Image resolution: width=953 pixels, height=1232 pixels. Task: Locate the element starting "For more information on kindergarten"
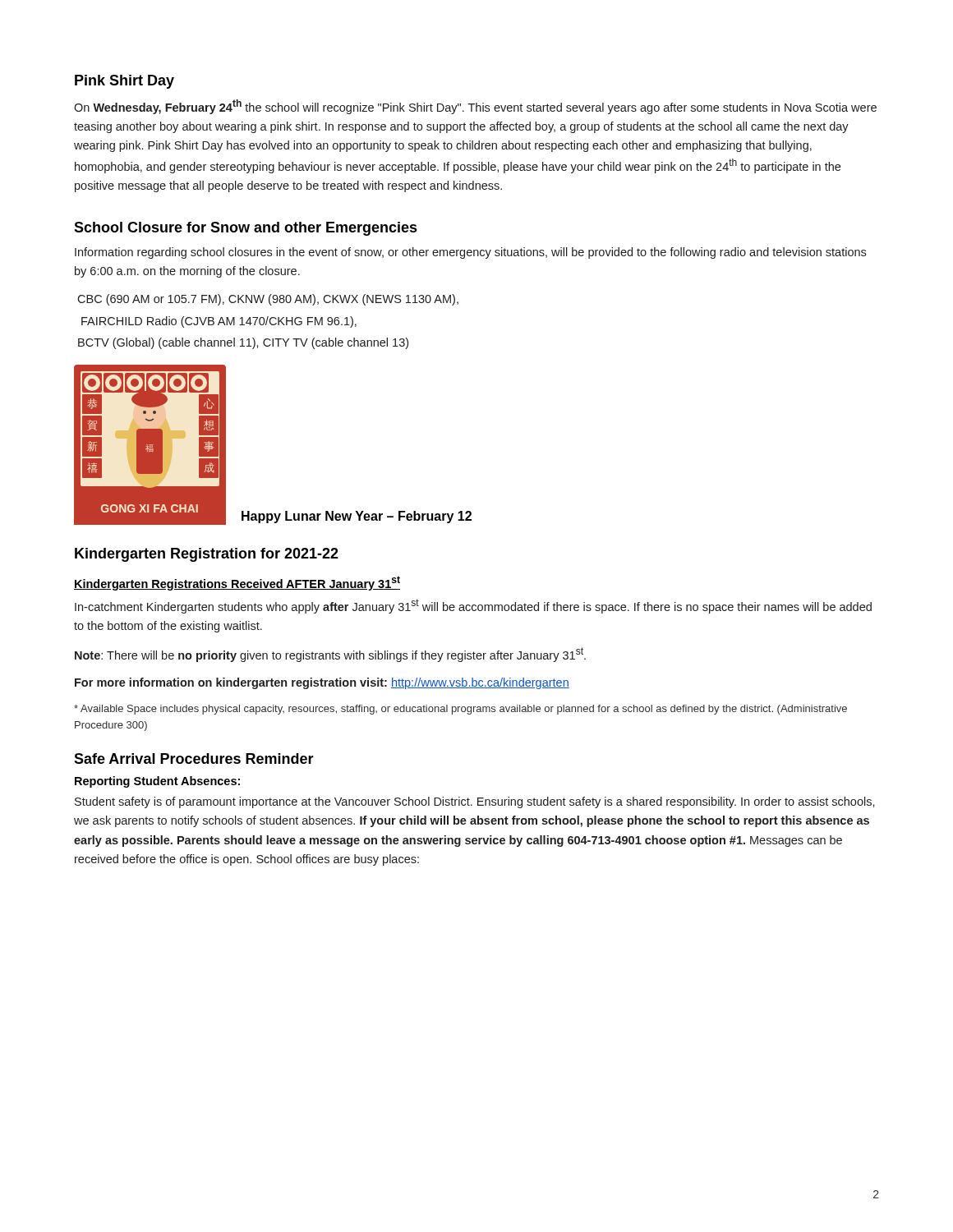[x=322, y=682]
